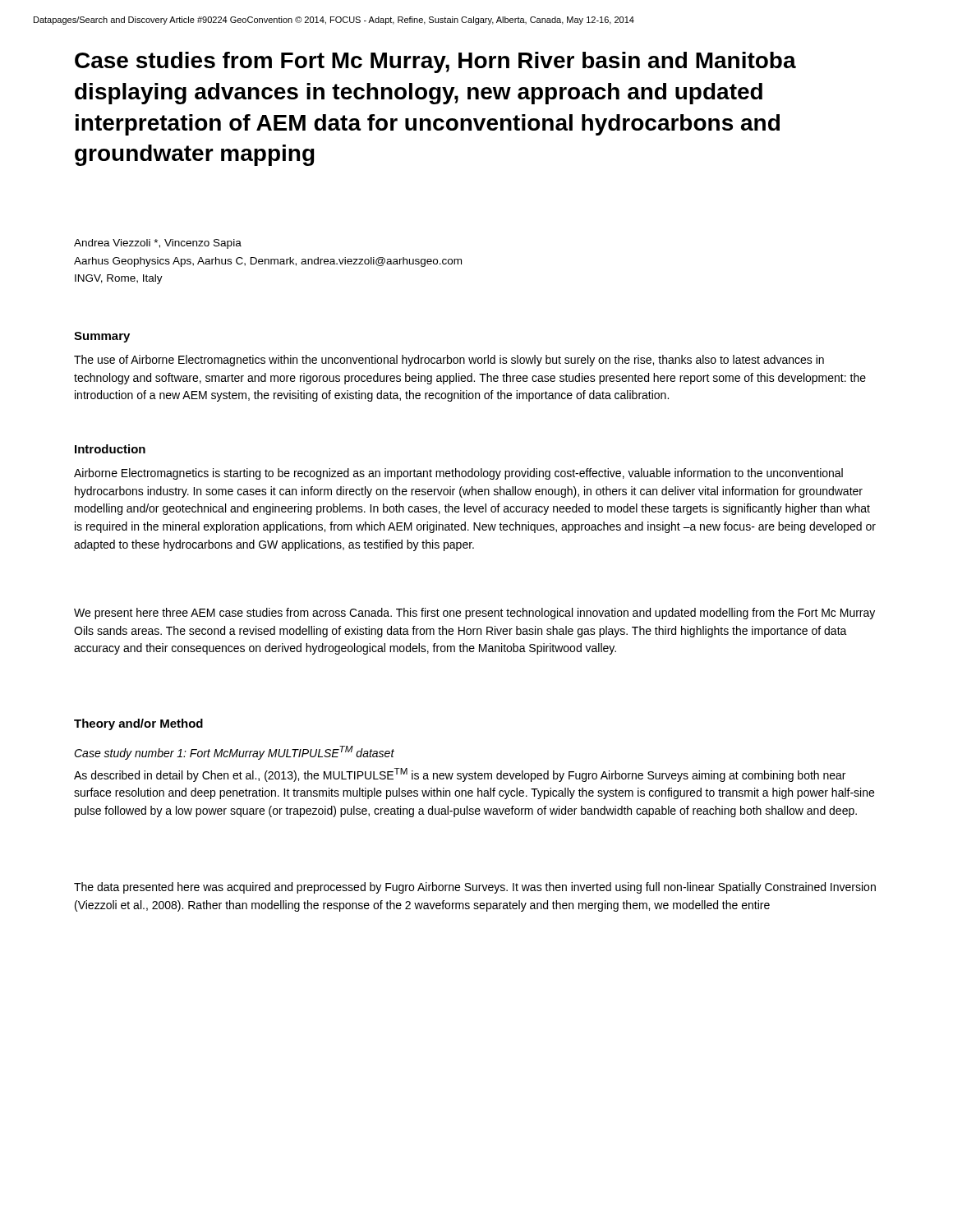The height and width of the screenshot is (1232, 953).
Task: Navigate to the element starting "Case study number 1: Fort"
Action: [234, 751]
